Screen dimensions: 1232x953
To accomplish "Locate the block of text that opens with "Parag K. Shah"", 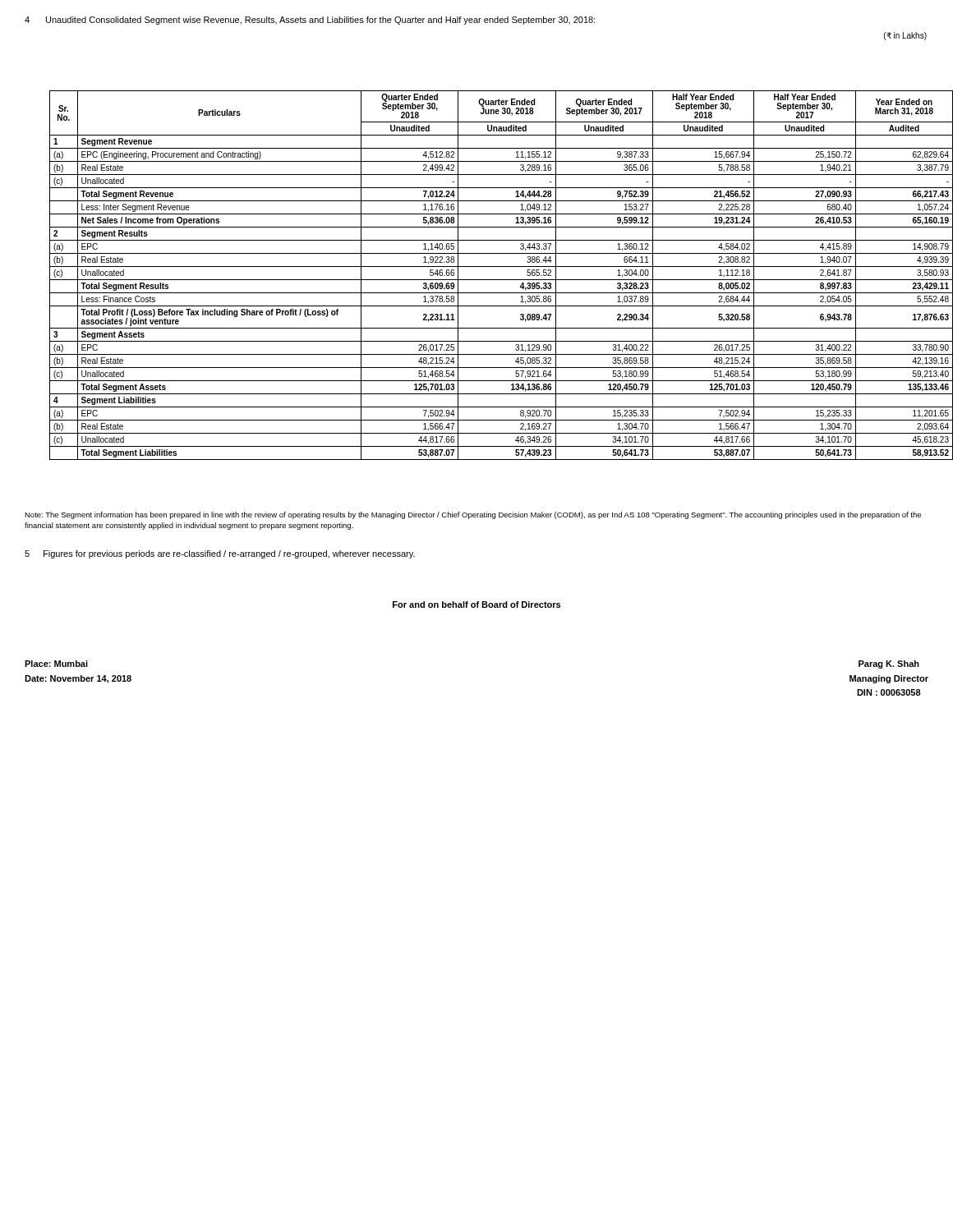I will click(x=889, y=678).
